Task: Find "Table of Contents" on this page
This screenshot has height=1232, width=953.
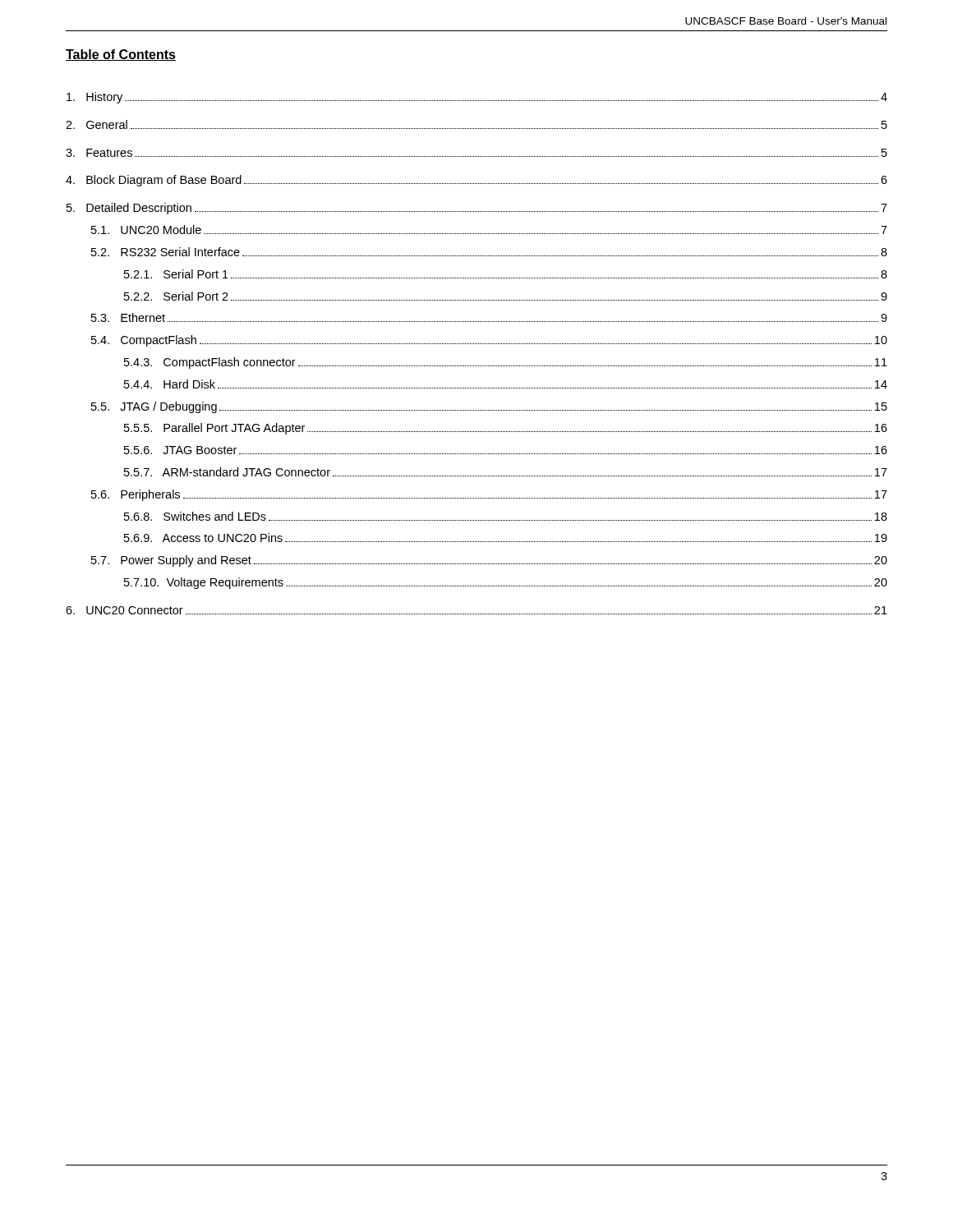Action: (121, 55)
